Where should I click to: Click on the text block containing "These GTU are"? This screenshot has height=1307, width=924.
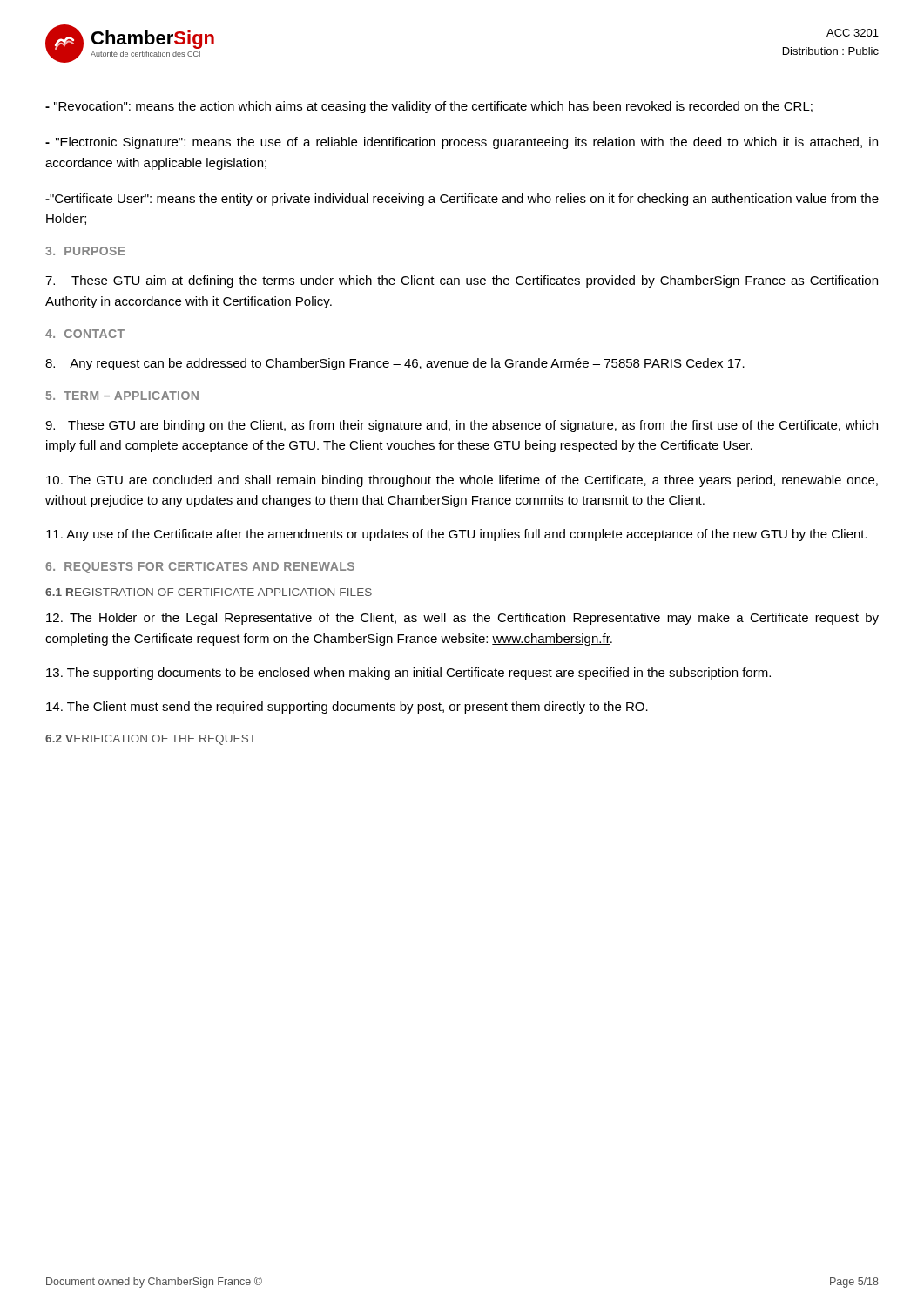[462, 435]
